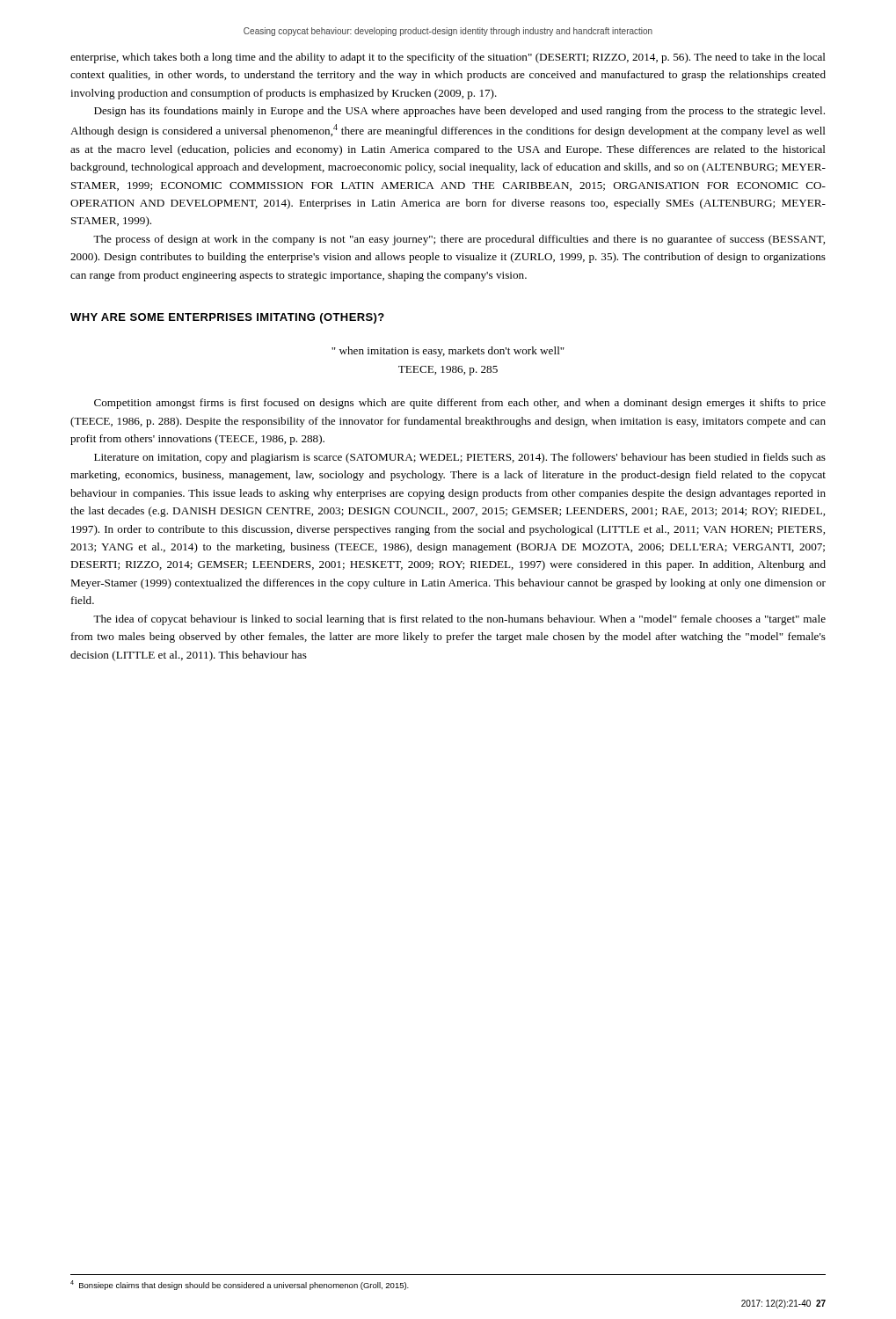896x1319 pixels.
Task: Find a footnote
Action: (x=240, y=1285)
